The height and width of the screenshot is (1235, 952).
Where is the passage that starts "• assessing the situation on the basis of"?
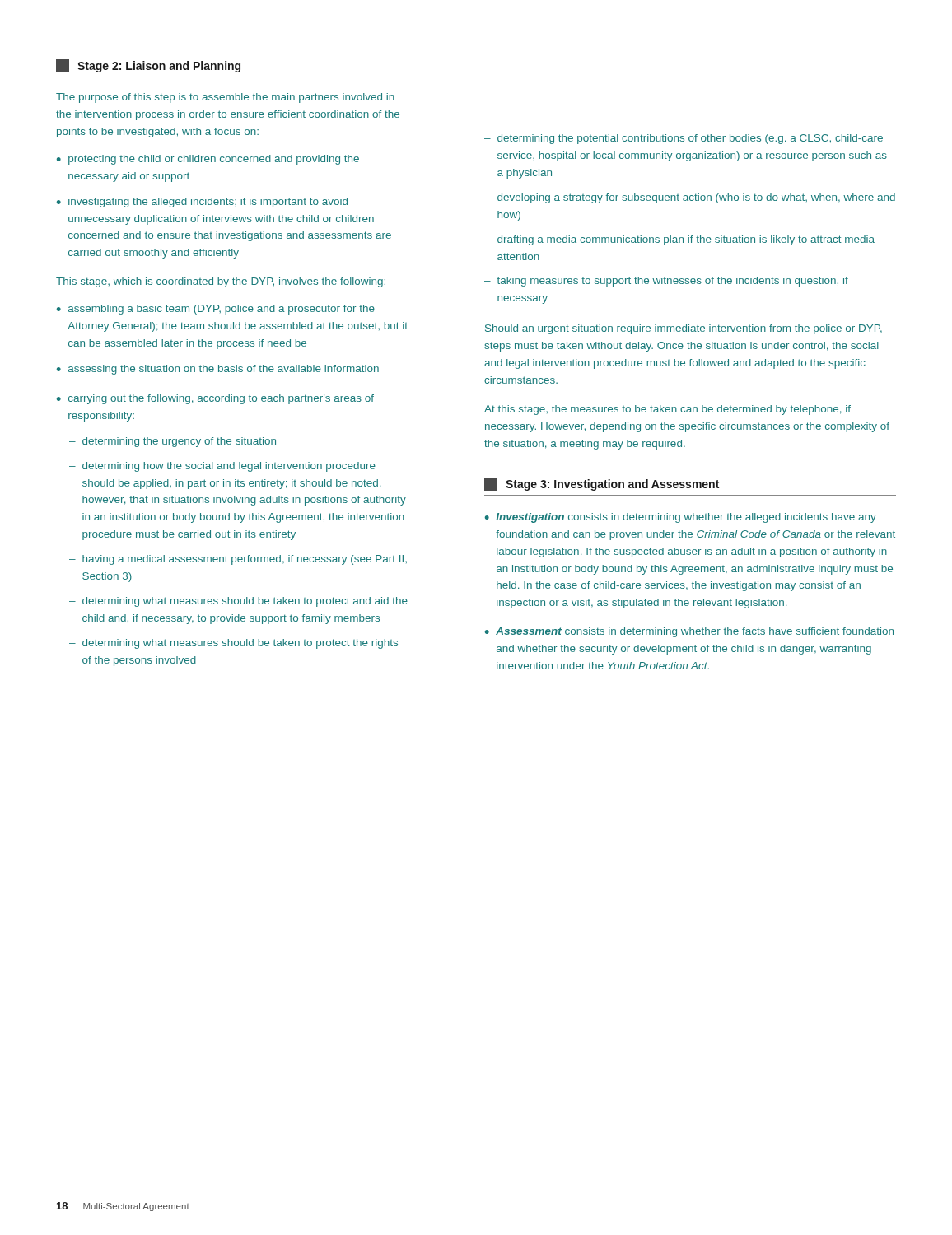233,371
